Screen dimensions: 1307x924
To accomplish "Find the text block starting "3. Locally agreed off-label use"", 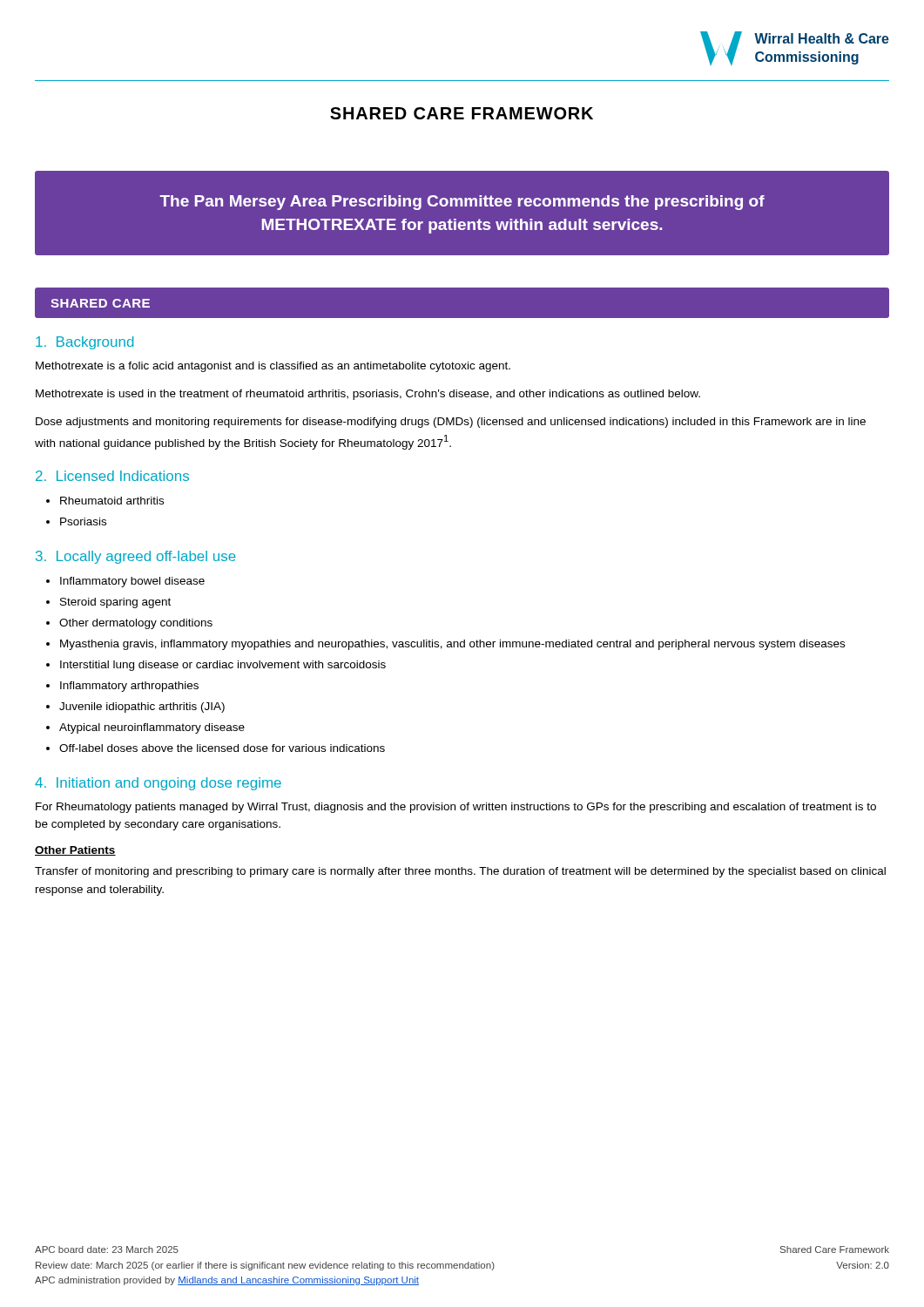I will pos(136,557).
